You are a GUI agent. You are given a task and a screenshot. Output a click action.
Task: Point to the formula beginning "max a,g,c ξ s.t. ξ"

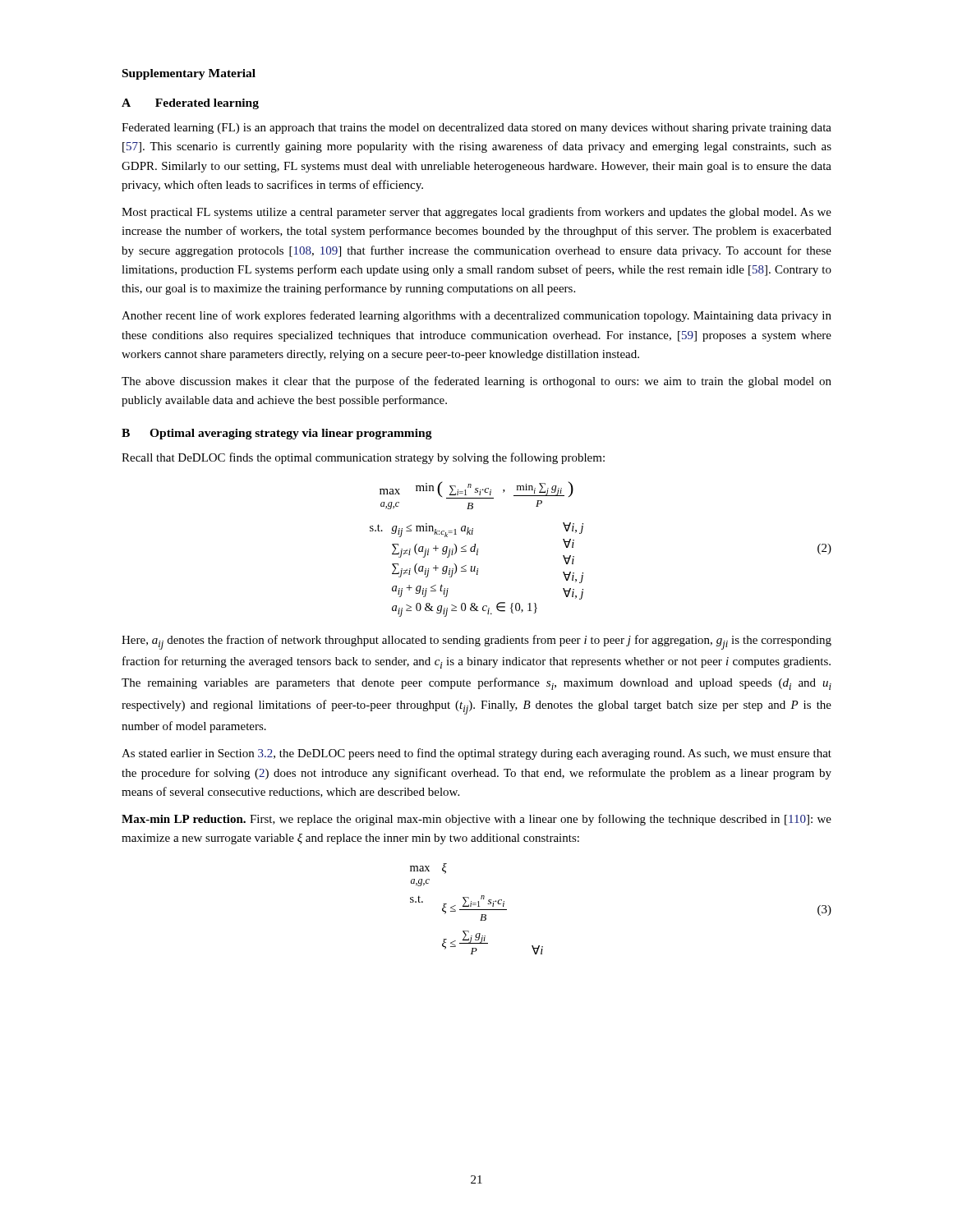tap(476, 909)
